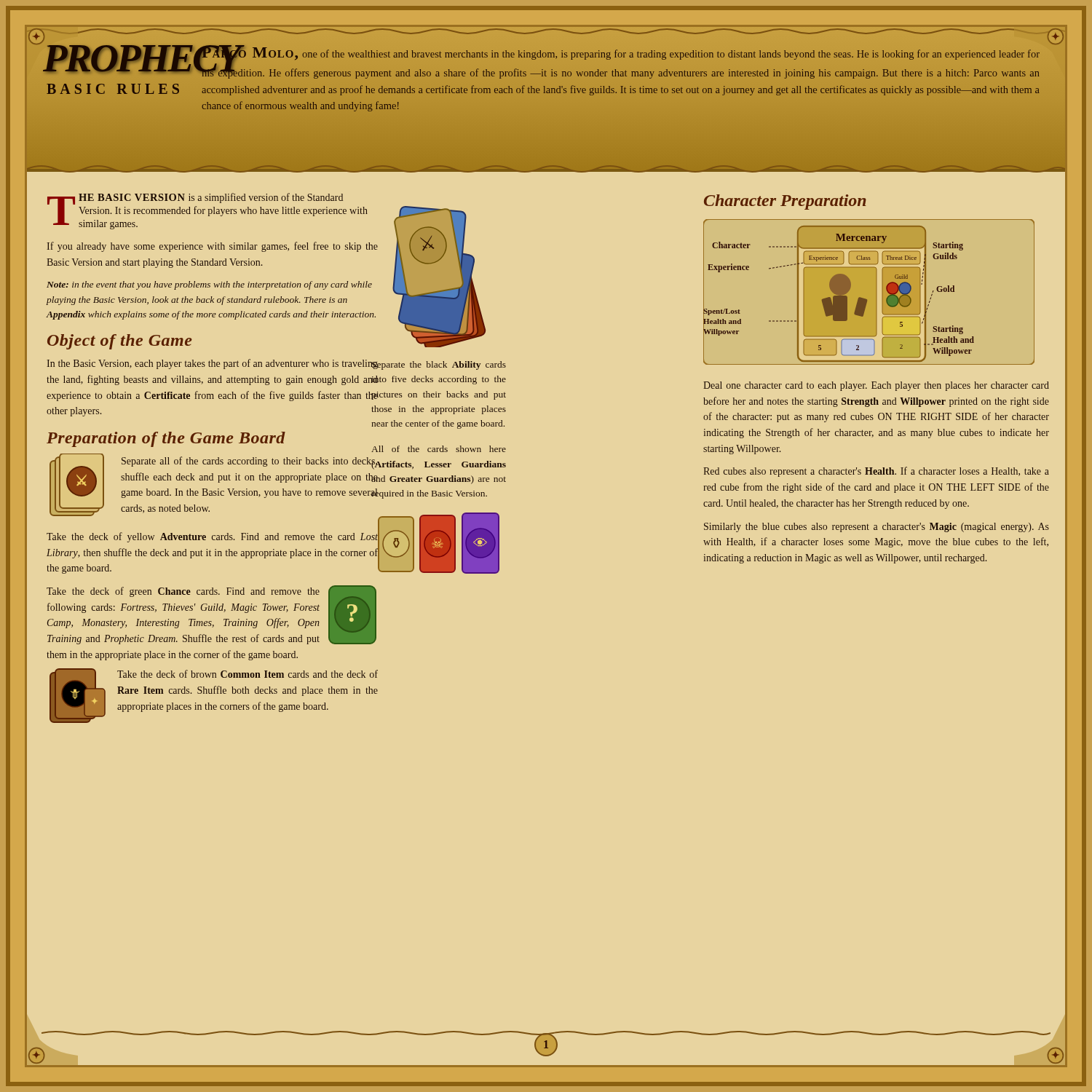Locate the element starting "Parco Molo, one"

[x=621, y=77]
